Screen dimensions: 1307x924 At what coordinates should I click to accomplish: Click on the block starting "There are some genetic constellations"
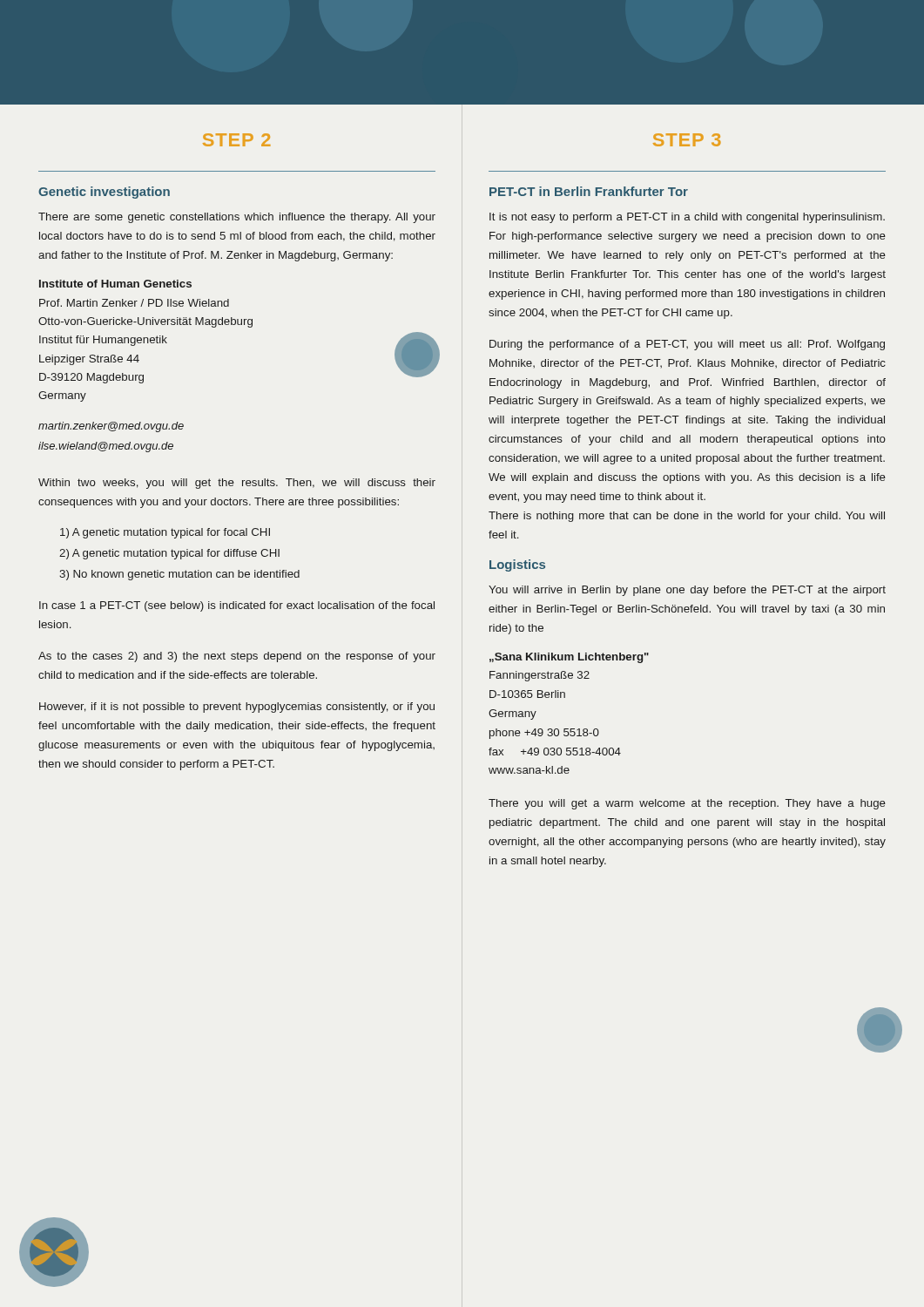tap(237, 236)
